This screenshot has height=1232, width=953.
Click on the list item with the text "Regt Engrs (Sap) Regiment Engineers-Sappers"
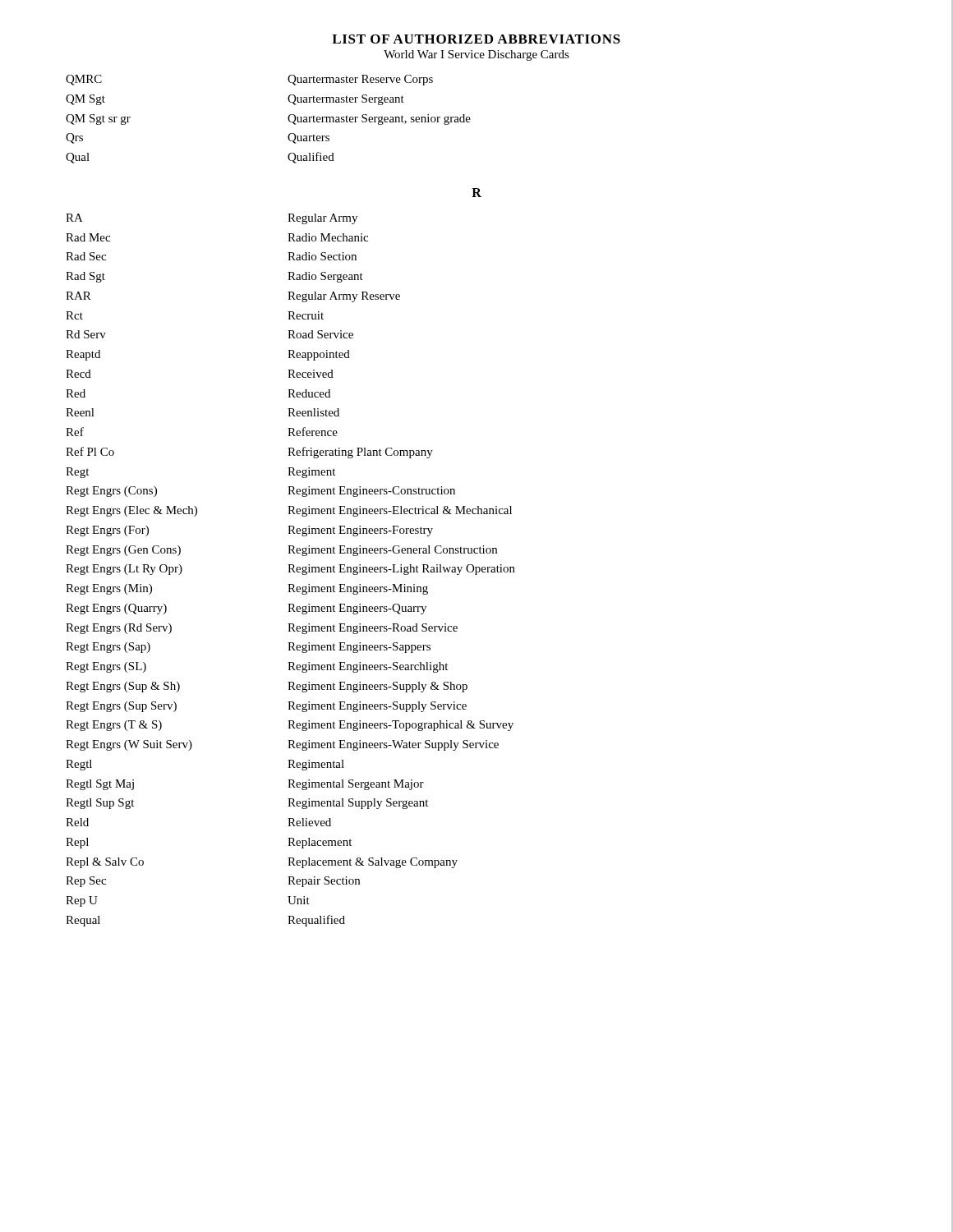pyautogui.click(x=110, y=648)
